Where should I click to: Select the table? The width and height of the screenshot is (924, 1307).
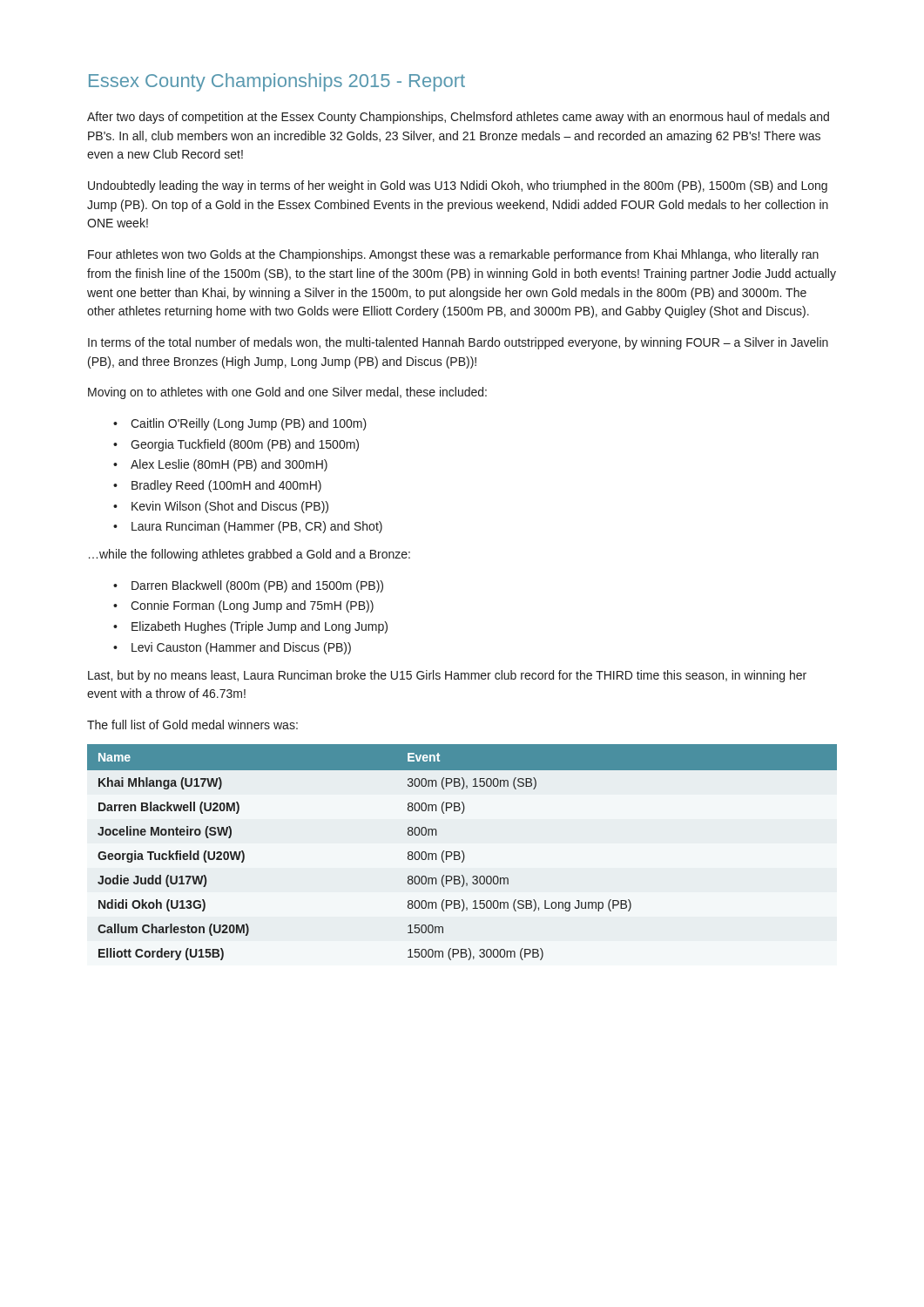click(x=462, y=854)
